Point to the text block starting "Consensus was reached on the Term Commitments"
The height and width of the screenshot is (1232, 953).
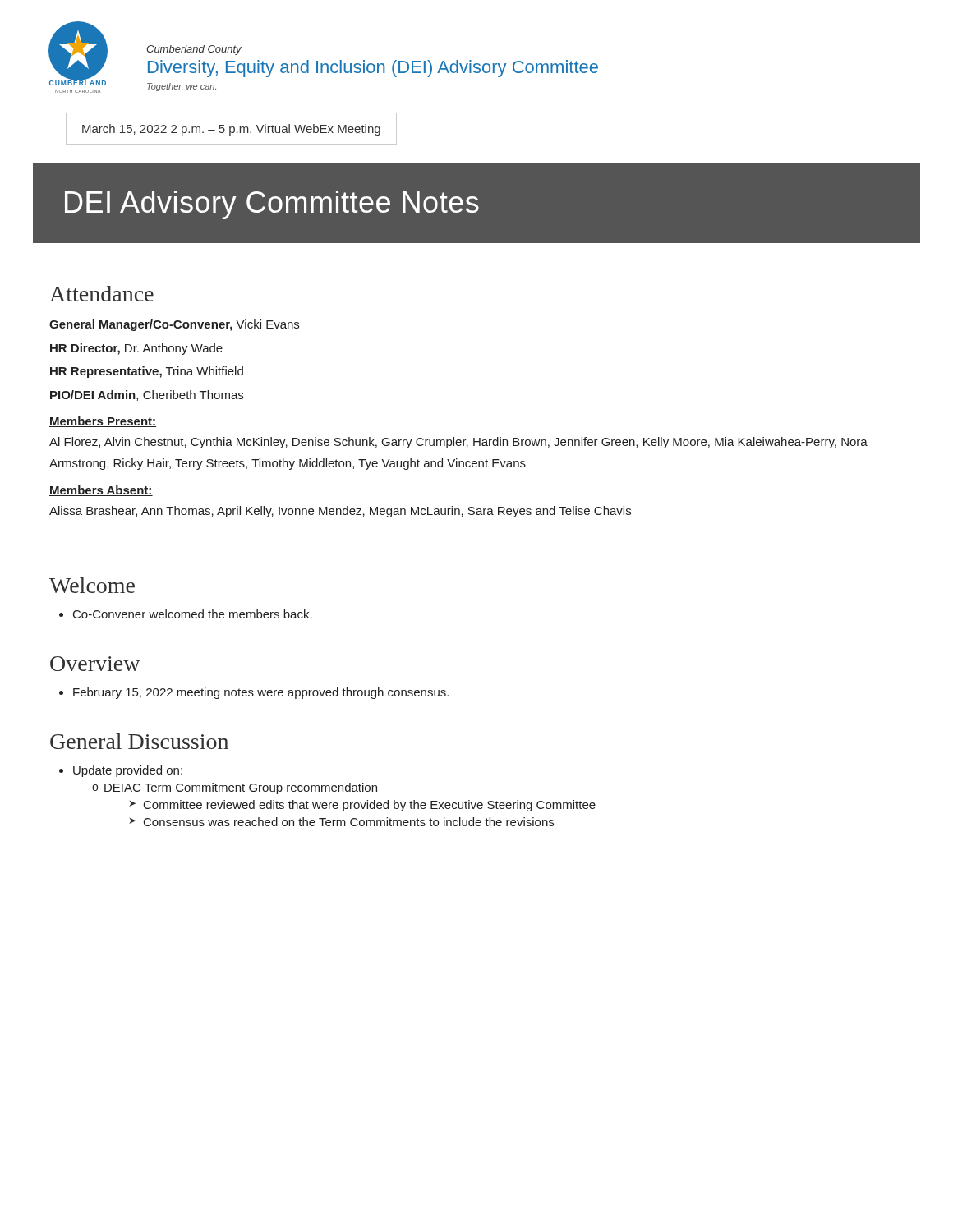pyautogui.click(x=349, y=821)
